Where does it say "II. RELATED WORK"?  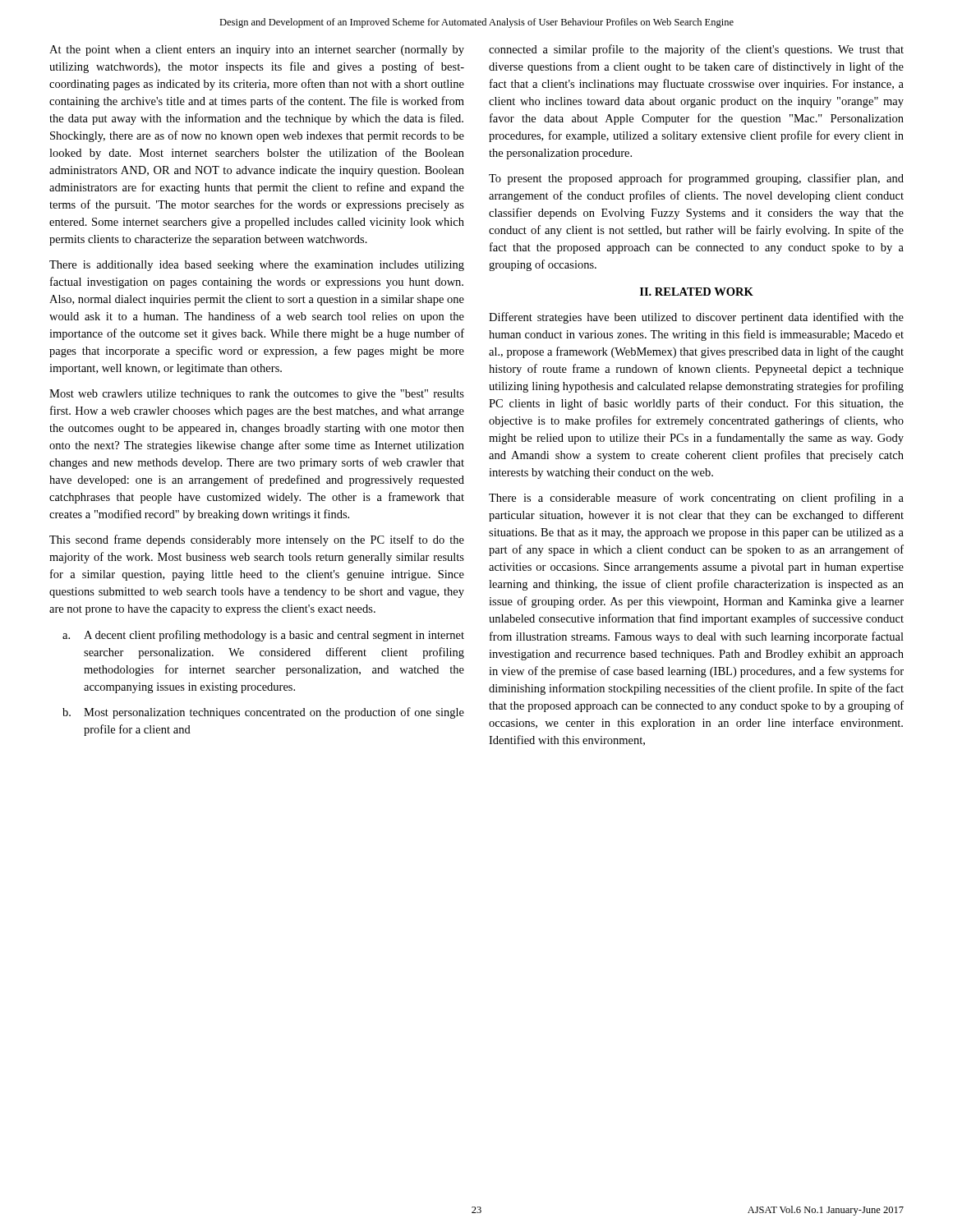pos(696,292)
